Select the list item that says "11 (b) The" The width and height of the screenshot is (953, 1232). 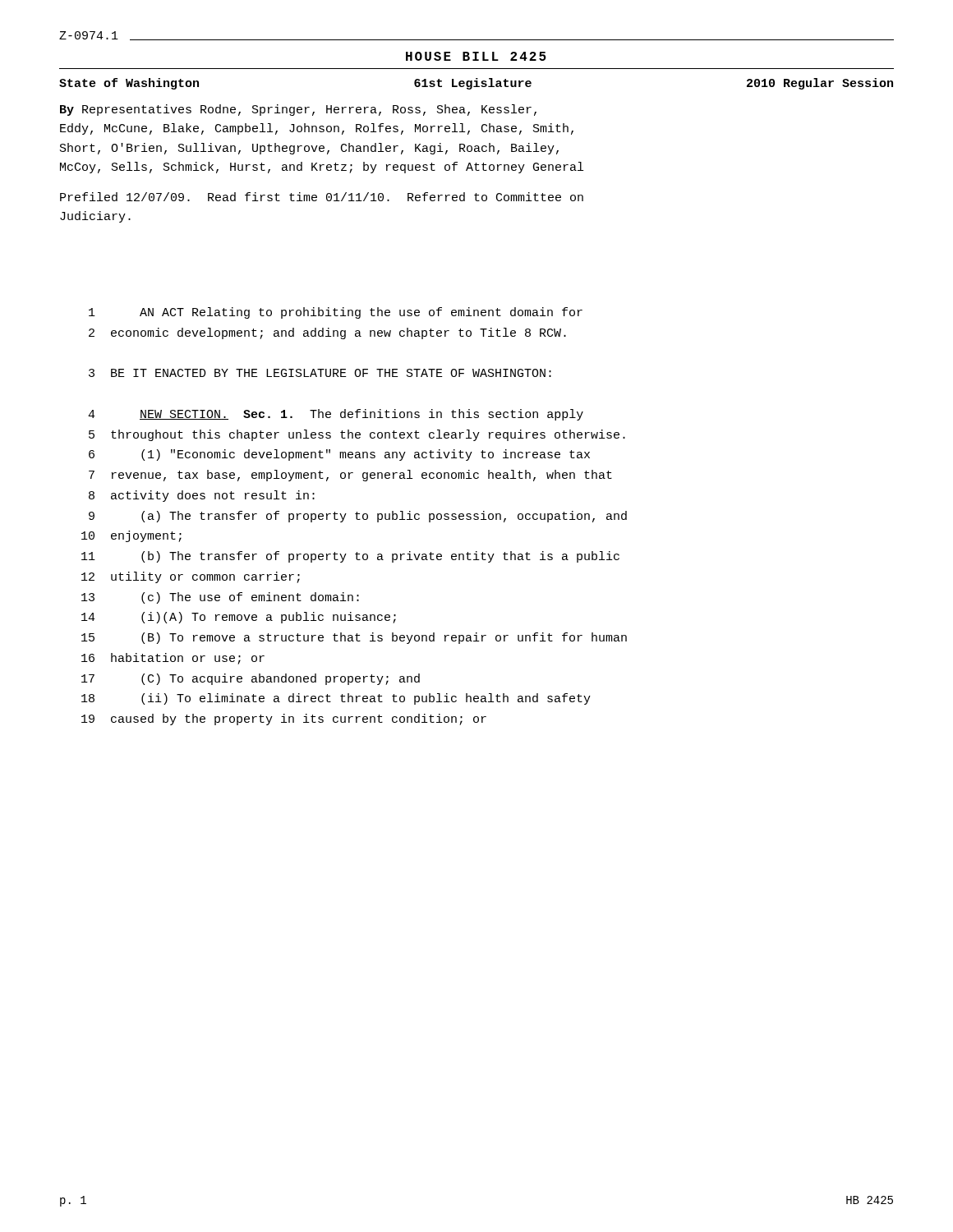pyautogui.click(x=476, y=558)
